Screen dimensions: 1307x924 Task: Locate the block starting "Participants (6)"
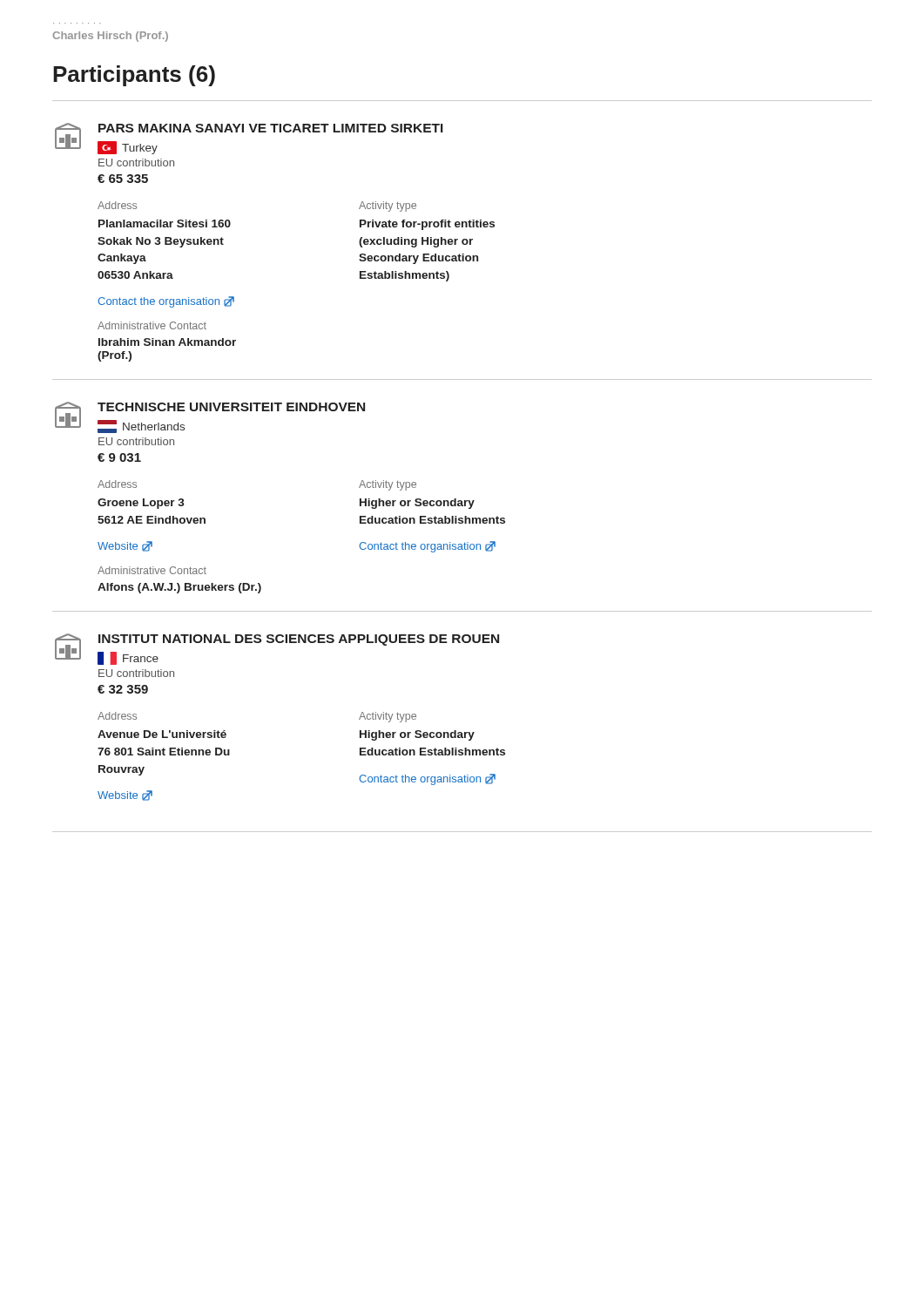click(134, 74)
